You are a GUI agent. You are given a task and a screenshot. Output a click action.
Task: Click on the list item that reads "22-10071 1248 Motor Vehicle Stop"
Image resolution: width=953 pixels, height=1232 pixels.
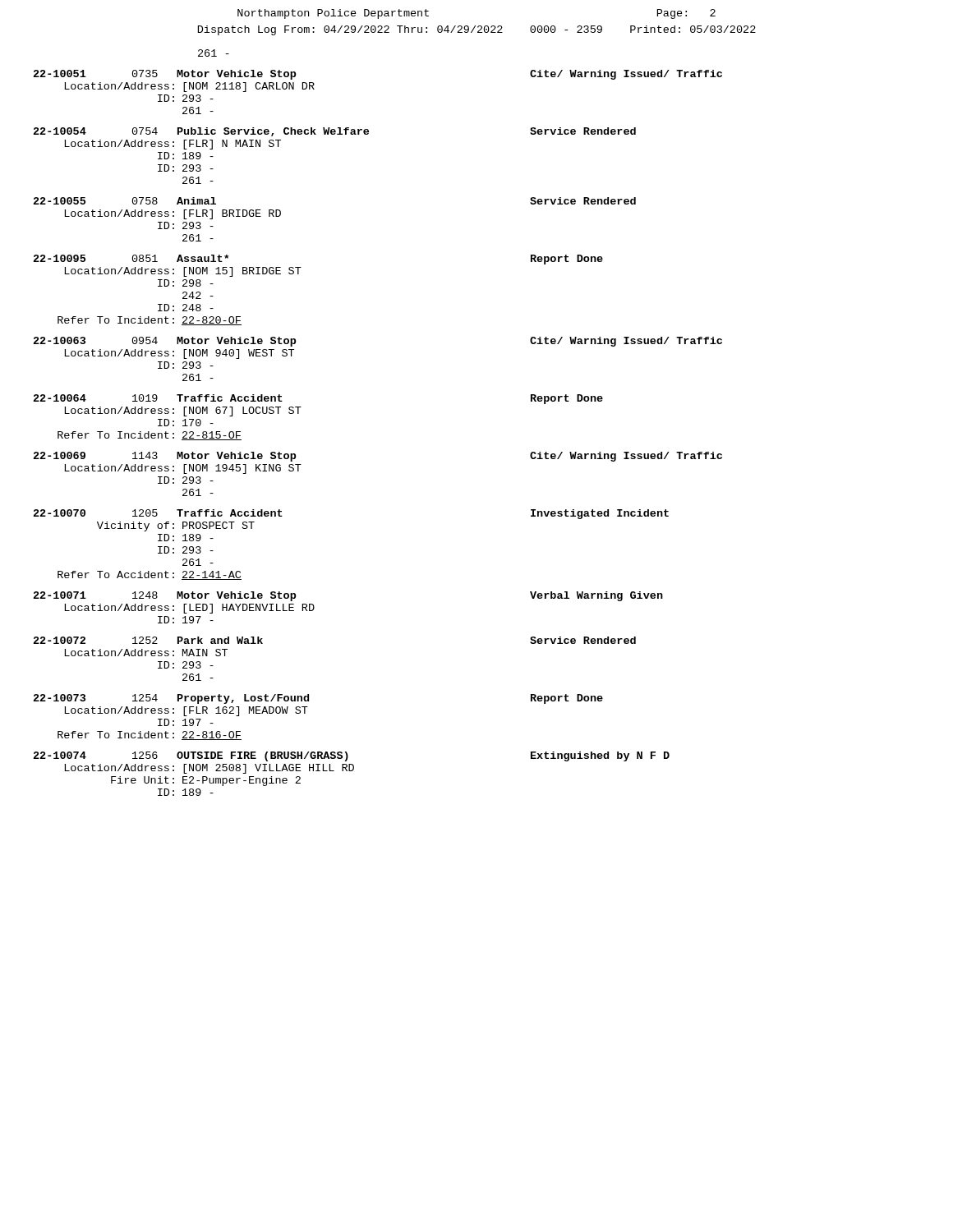pos(63,596)
